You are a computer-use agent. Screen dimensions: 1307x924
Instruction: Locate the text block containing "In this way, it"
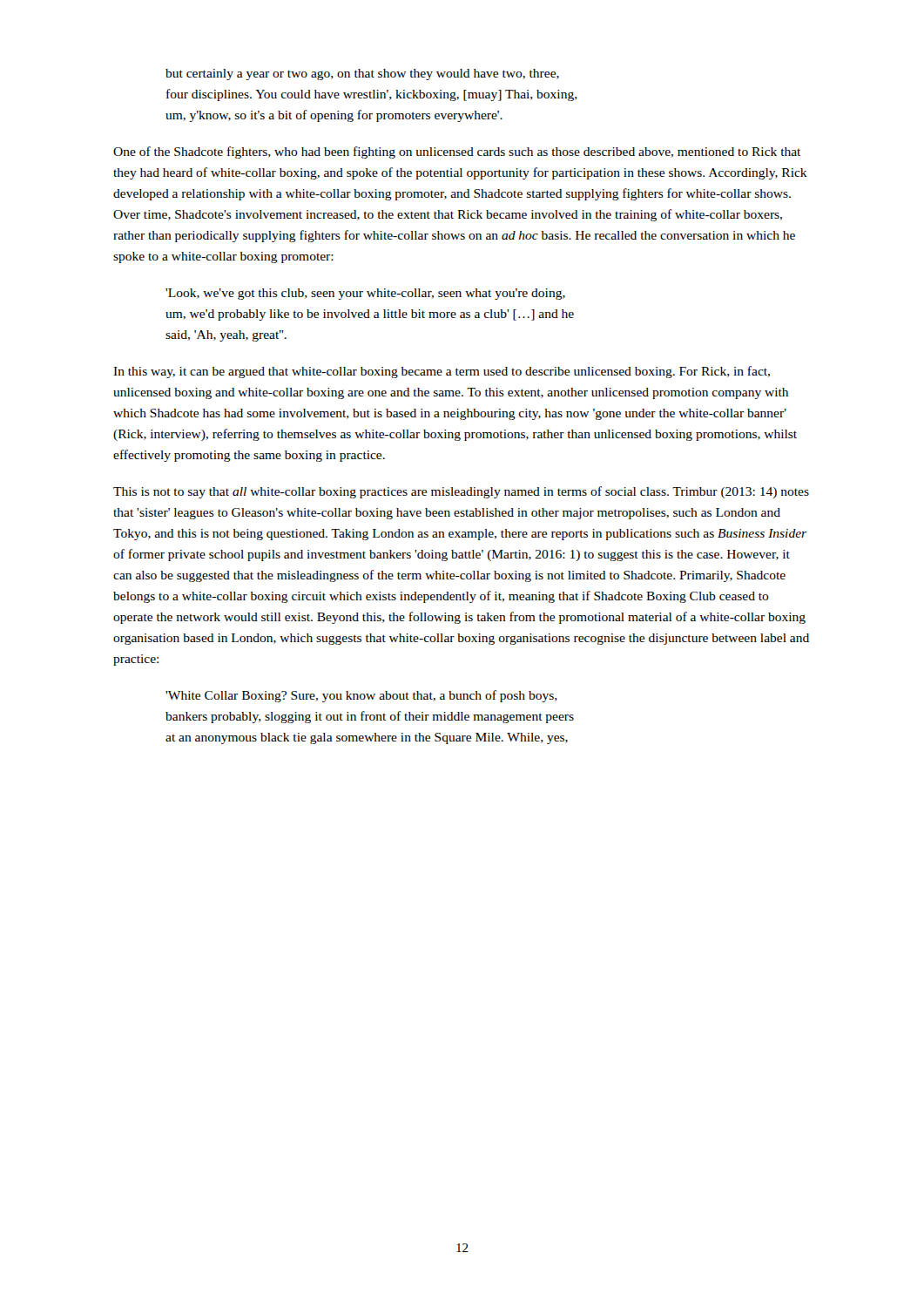[x=455, y=413]
